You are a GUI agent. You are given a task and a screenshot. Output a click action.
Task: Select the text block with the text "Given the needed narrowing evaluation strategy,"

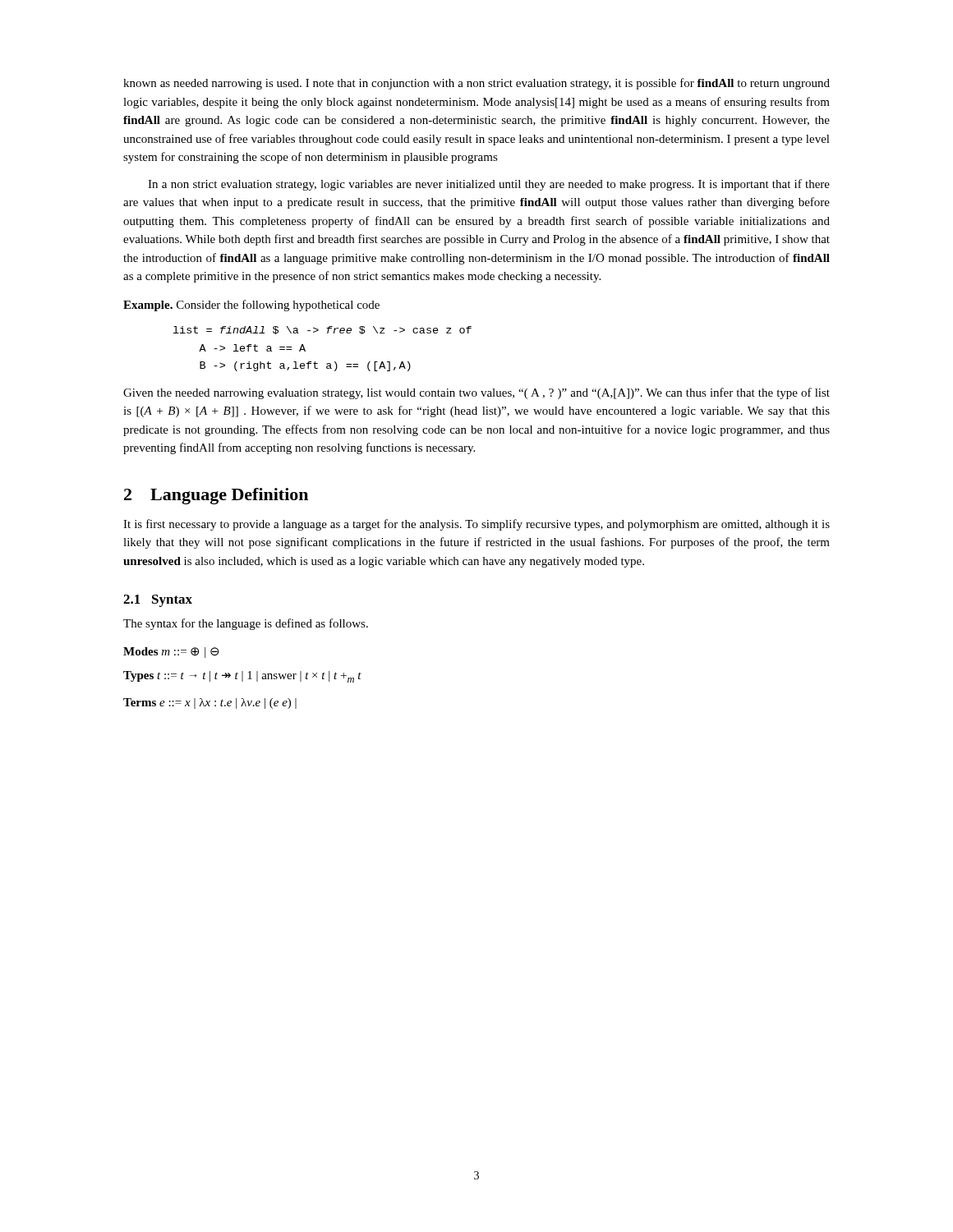[x=476, y=420]
